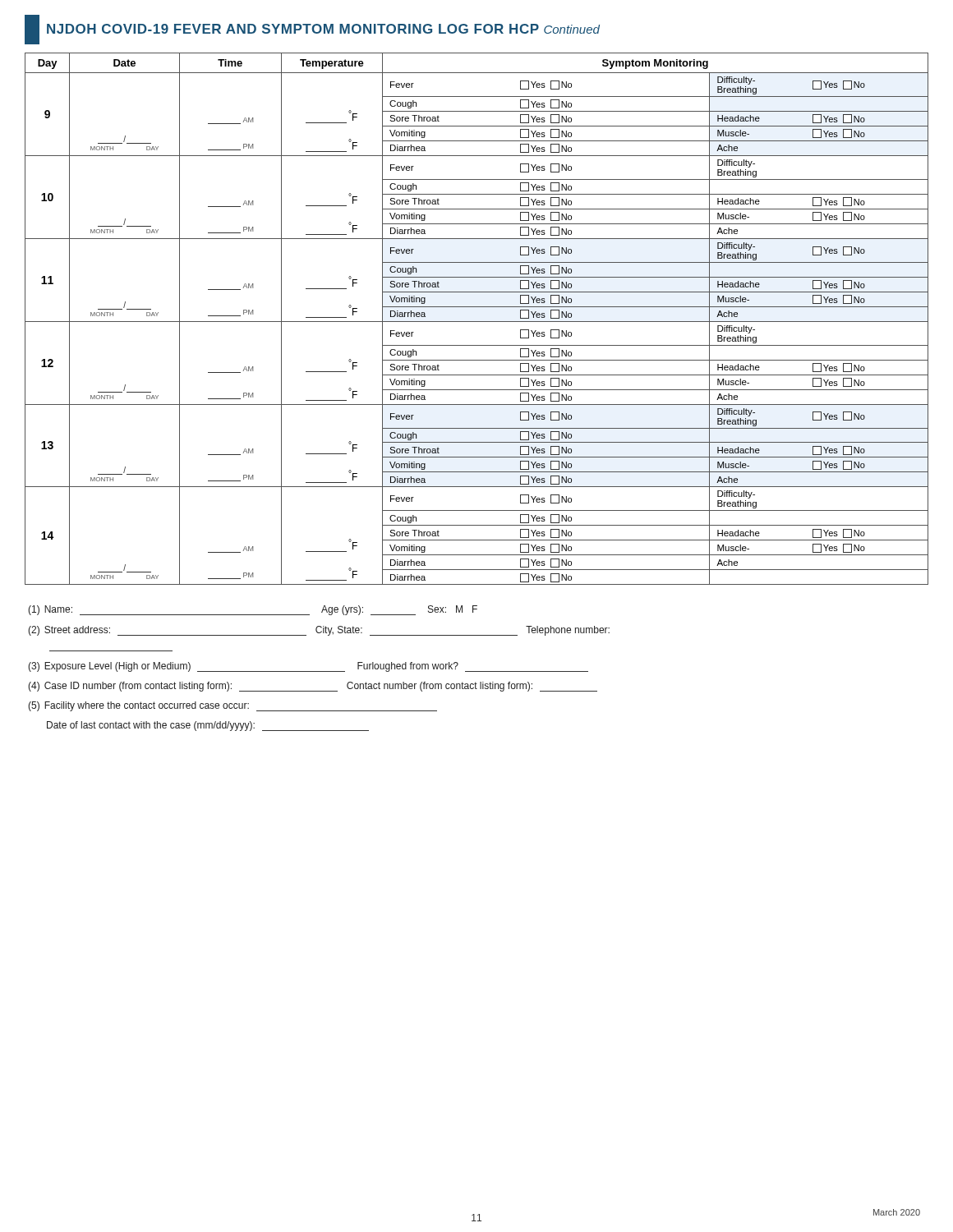Viewport: 953px width, 1232px height.
Task: Find the block on this page that starts "(4) Case ID number (from contact listing"
Action: pyautogui.click(x=313, y=686)
